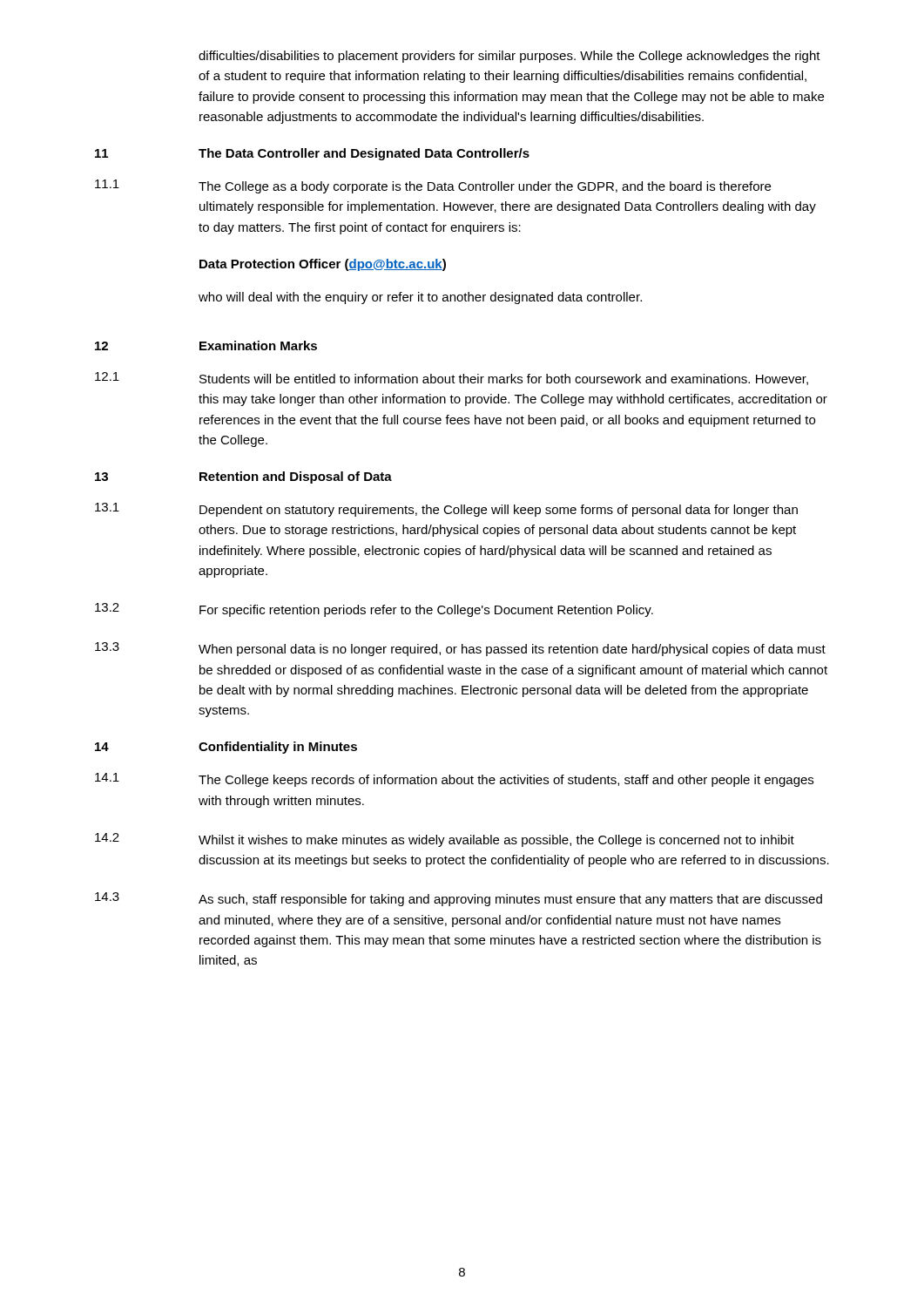
Task: Select the text starting "3 As such, staff"
Action: point(462,930)
